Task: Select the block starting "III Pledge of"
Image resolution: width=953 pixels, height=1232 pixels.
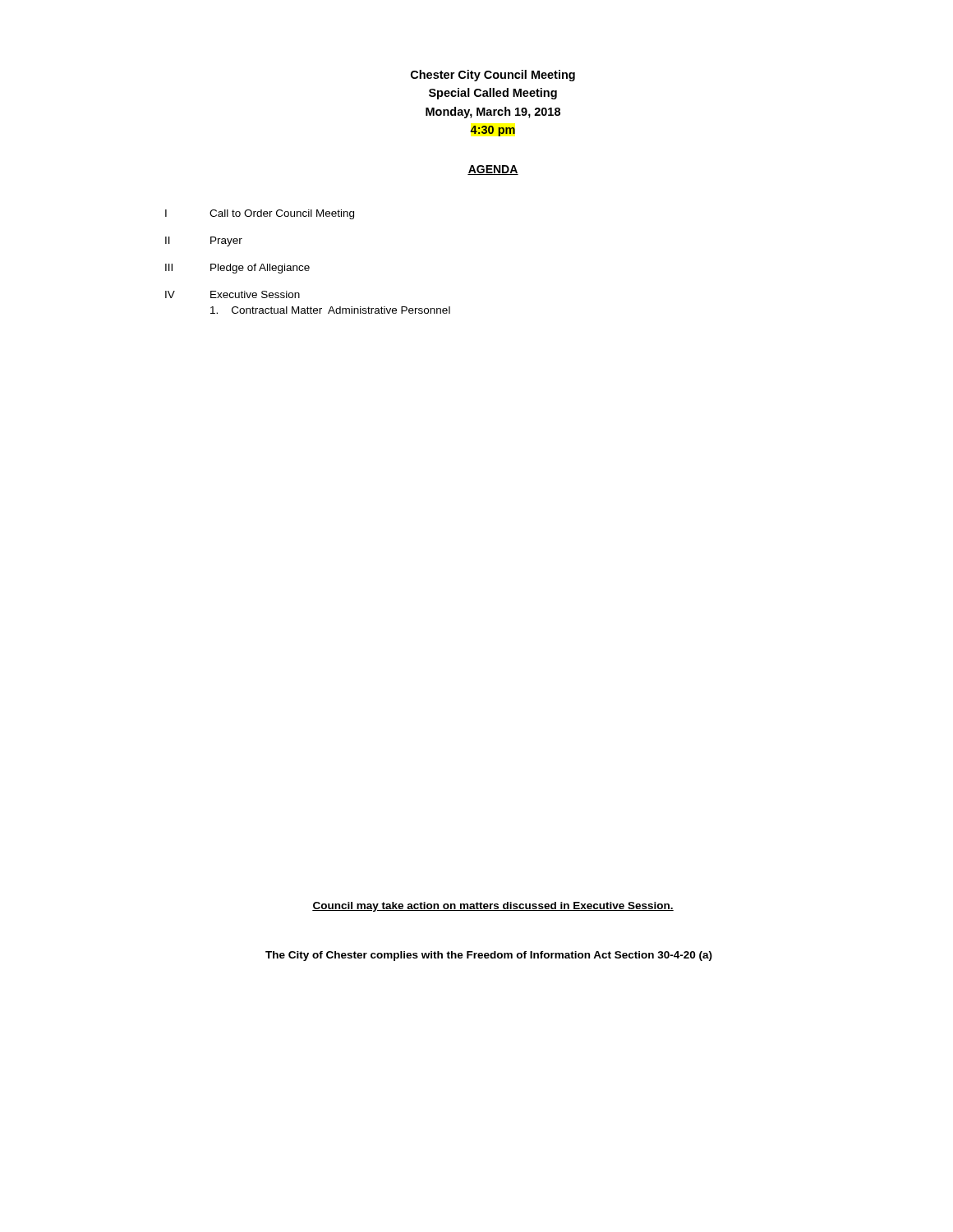Action: (x=237, y=269)
